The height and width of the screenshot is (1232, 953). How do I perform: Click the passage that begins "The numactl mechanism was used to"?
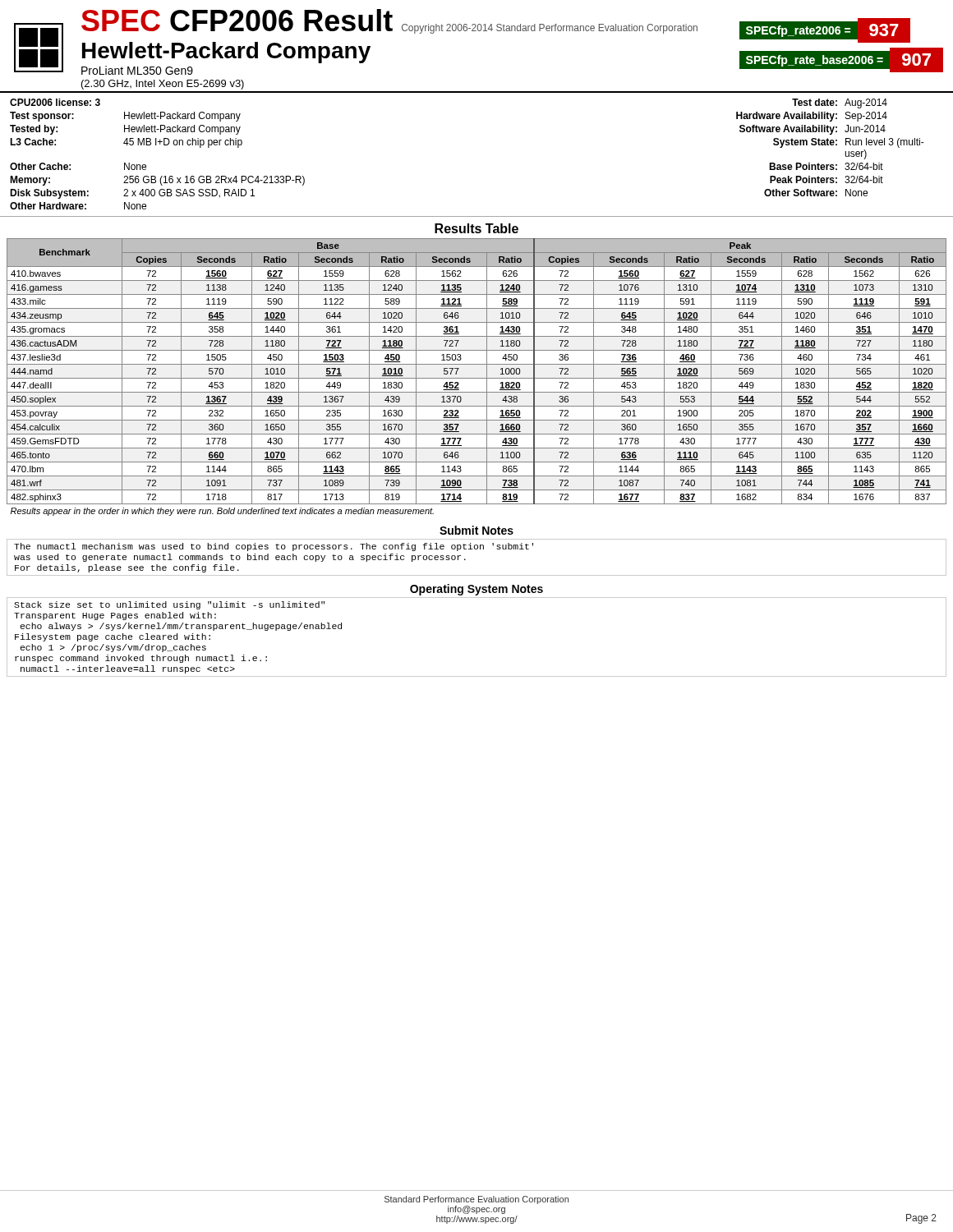coord(275,557)
